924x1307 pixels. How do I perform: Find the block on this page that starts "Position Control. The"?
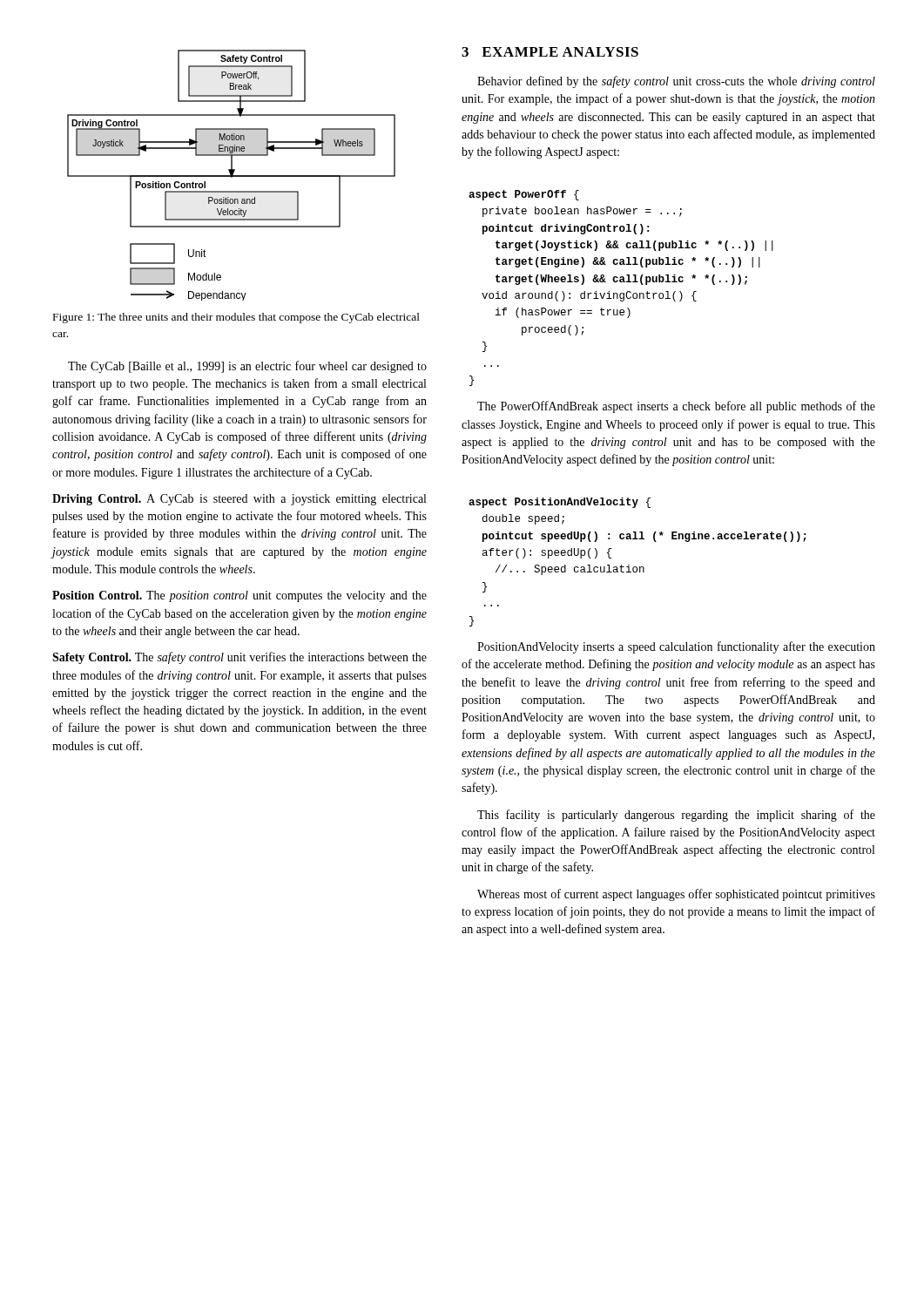240,614
